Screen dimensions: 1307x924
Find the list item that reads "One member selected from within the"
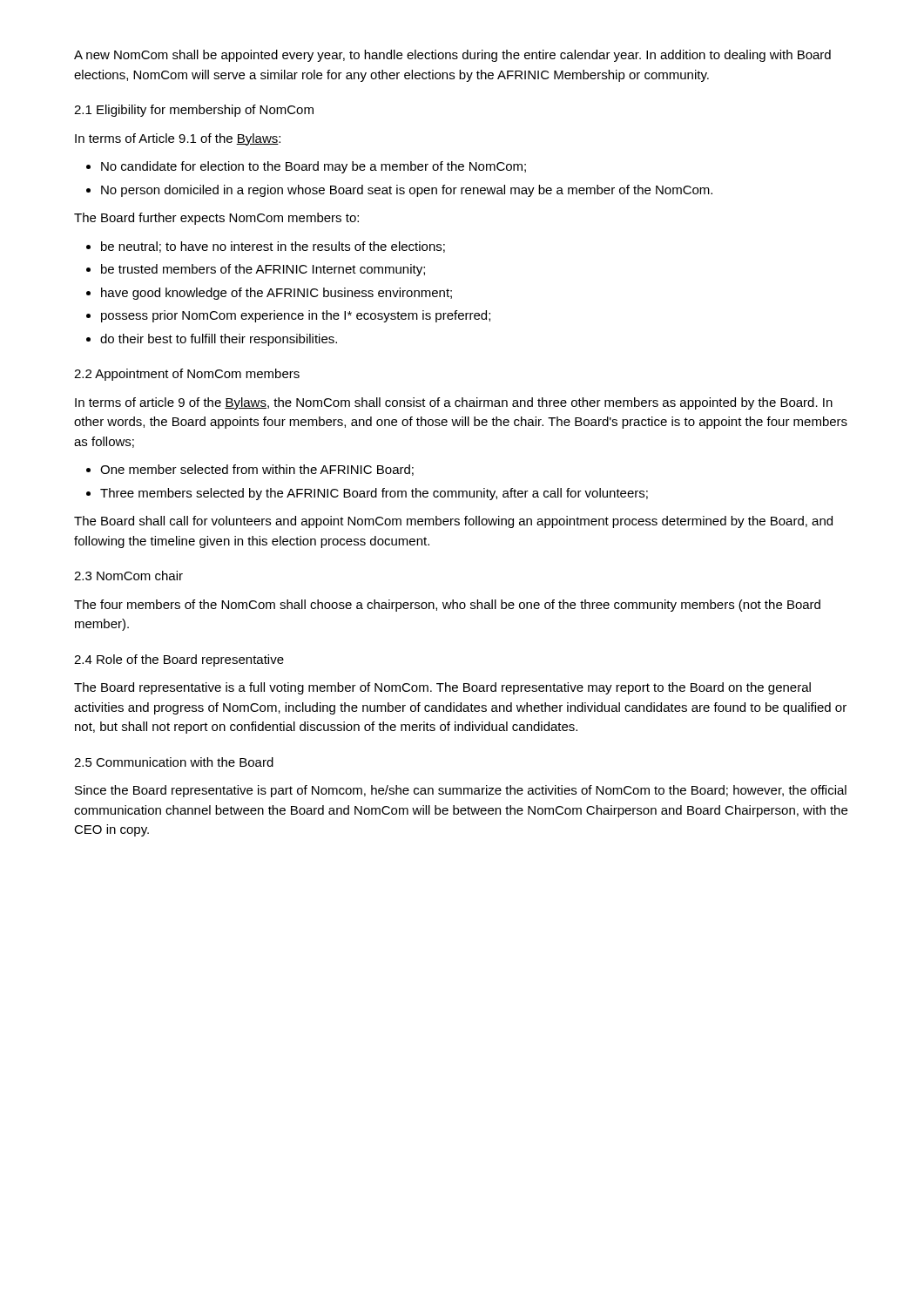[x=257, y=469]
